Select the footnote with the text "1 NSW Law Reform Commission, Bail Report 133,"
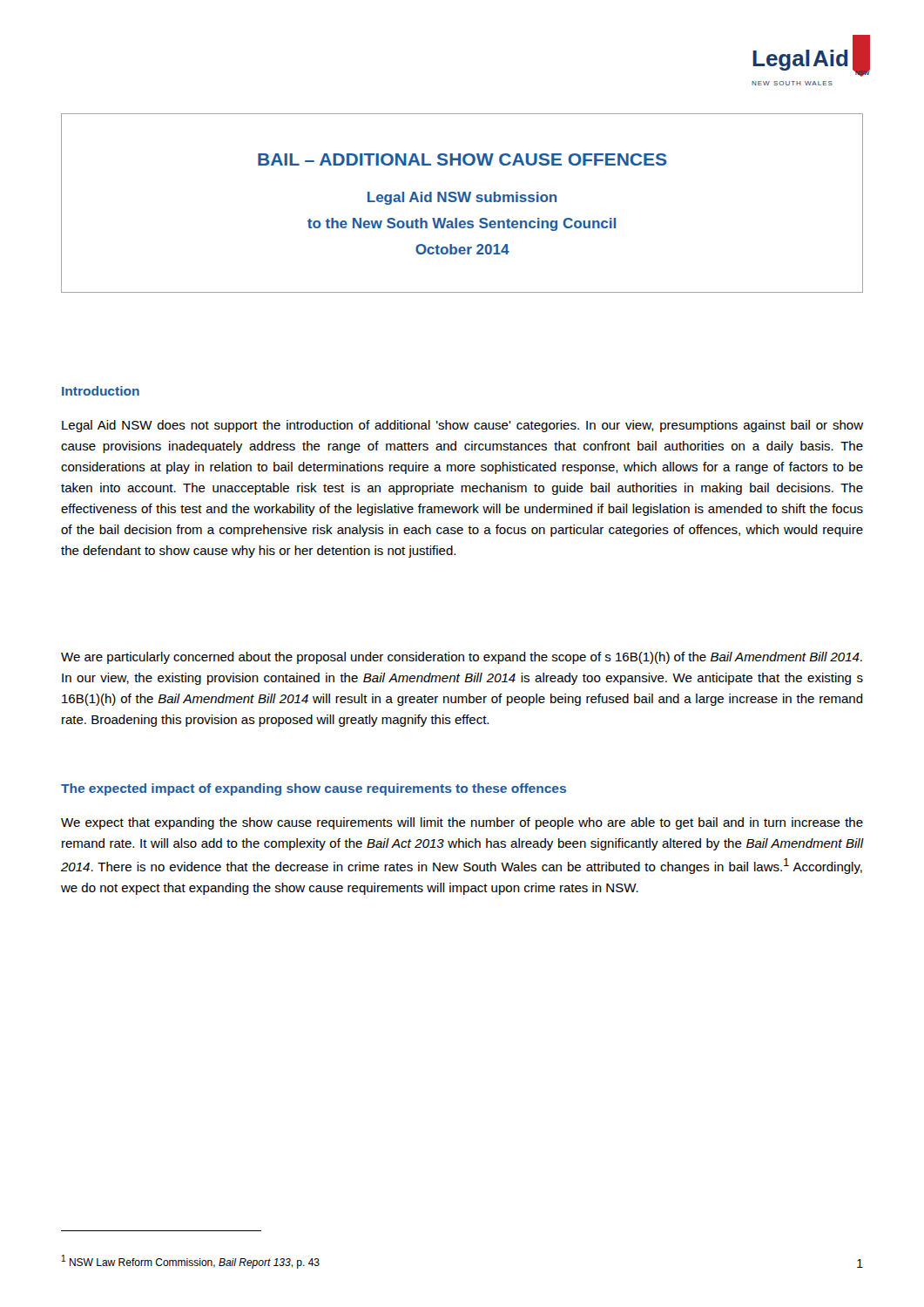This screenshot has height=1307, width=924. click(190, 1261)
